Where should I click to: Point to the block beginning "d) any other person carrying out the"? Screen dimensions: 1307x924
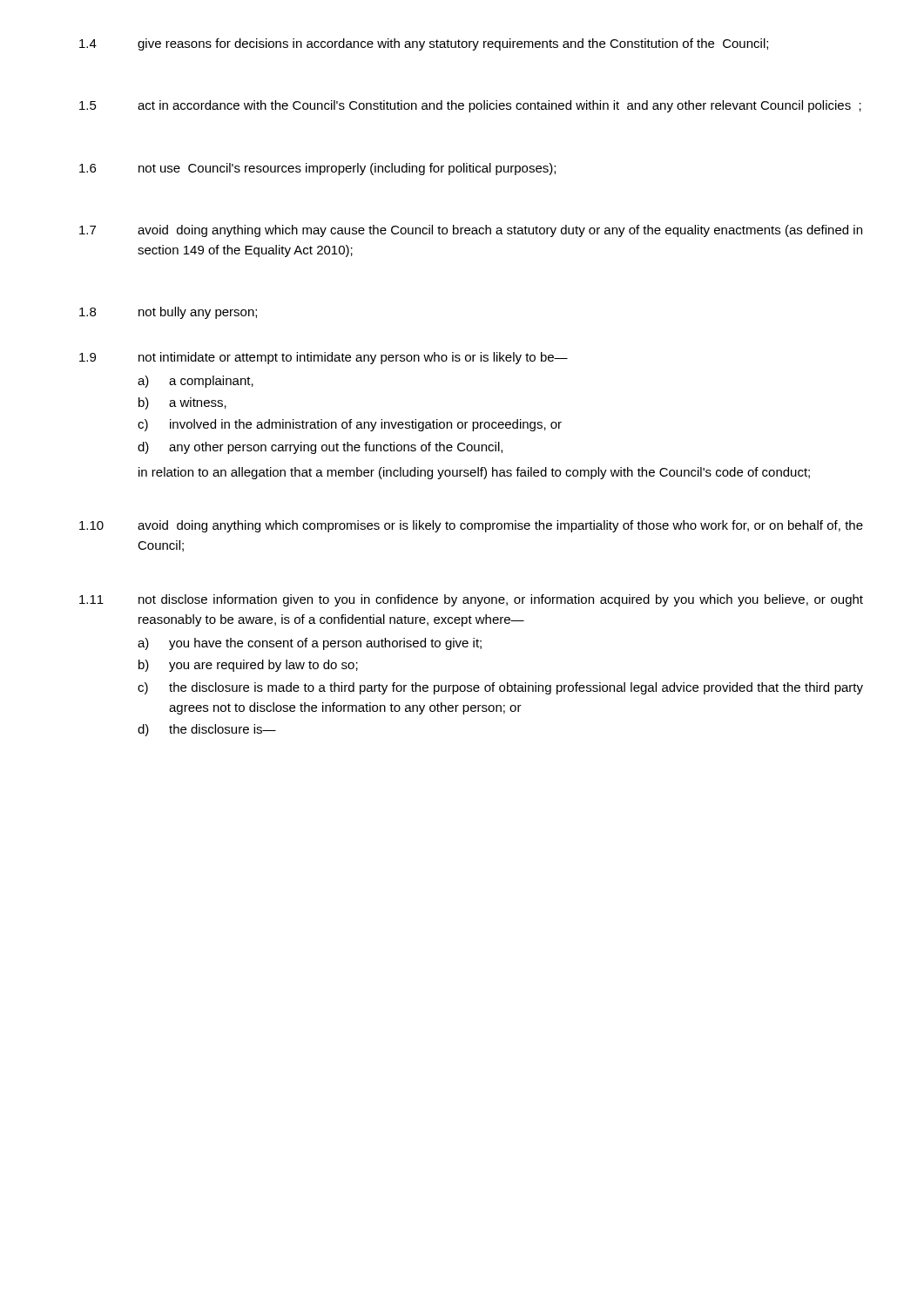click(500, 446)
